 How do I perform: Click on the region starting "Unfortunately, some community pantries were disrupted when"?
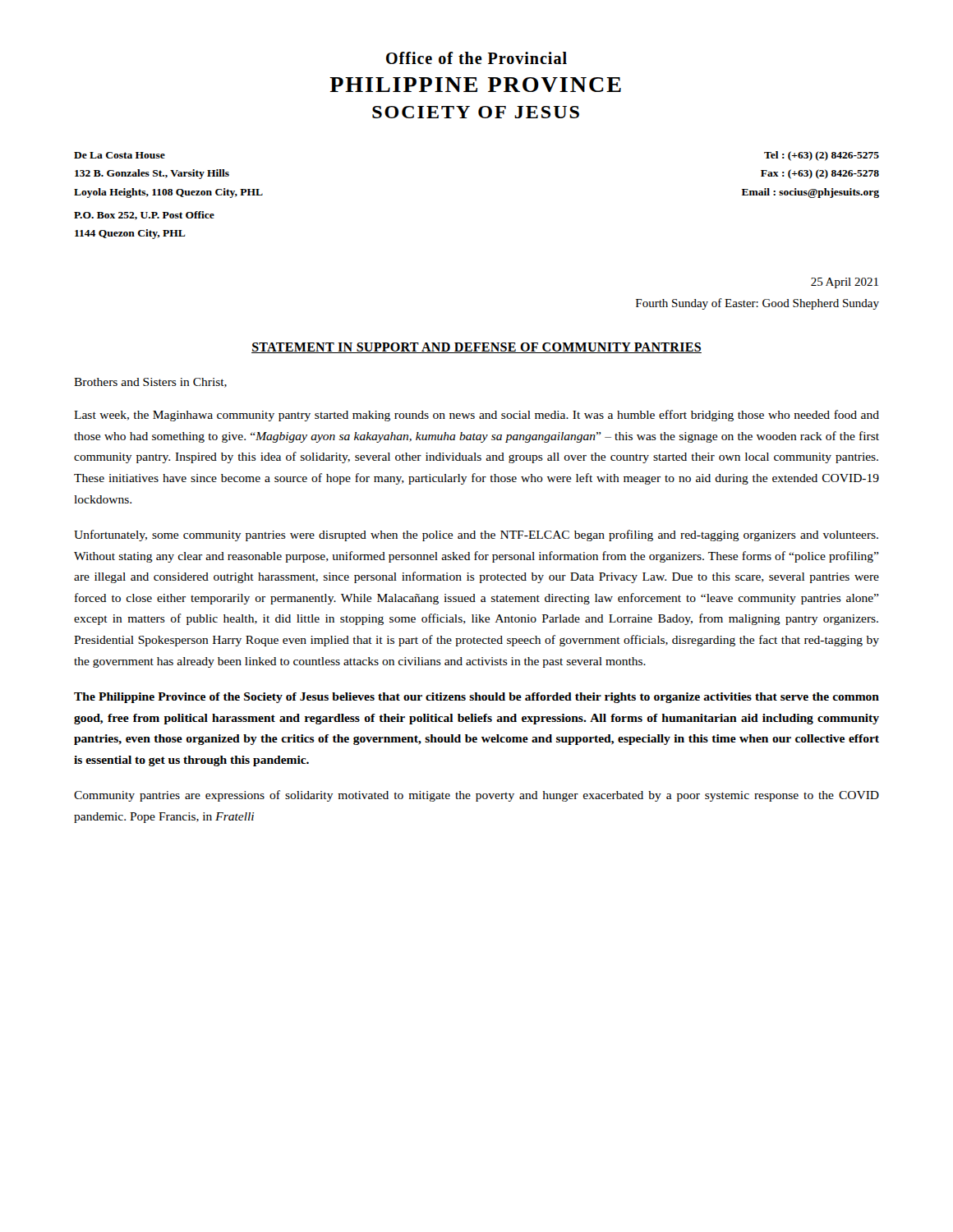(x=476, y=597)
